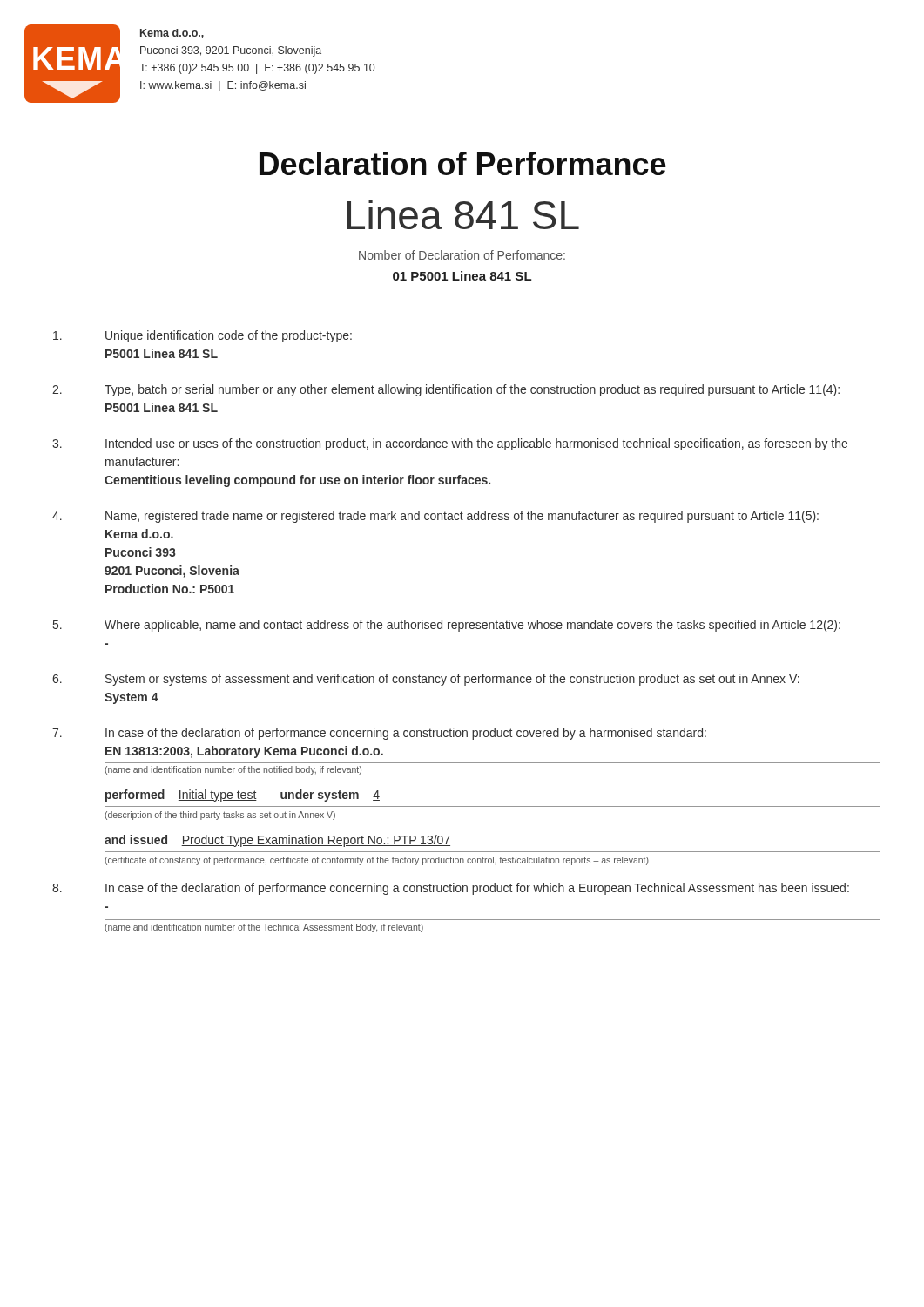Point to the block starting "2. Type, batch or serial number or any"
The width and height of the screenshot is (924, 1307).
tap(446, 399)
